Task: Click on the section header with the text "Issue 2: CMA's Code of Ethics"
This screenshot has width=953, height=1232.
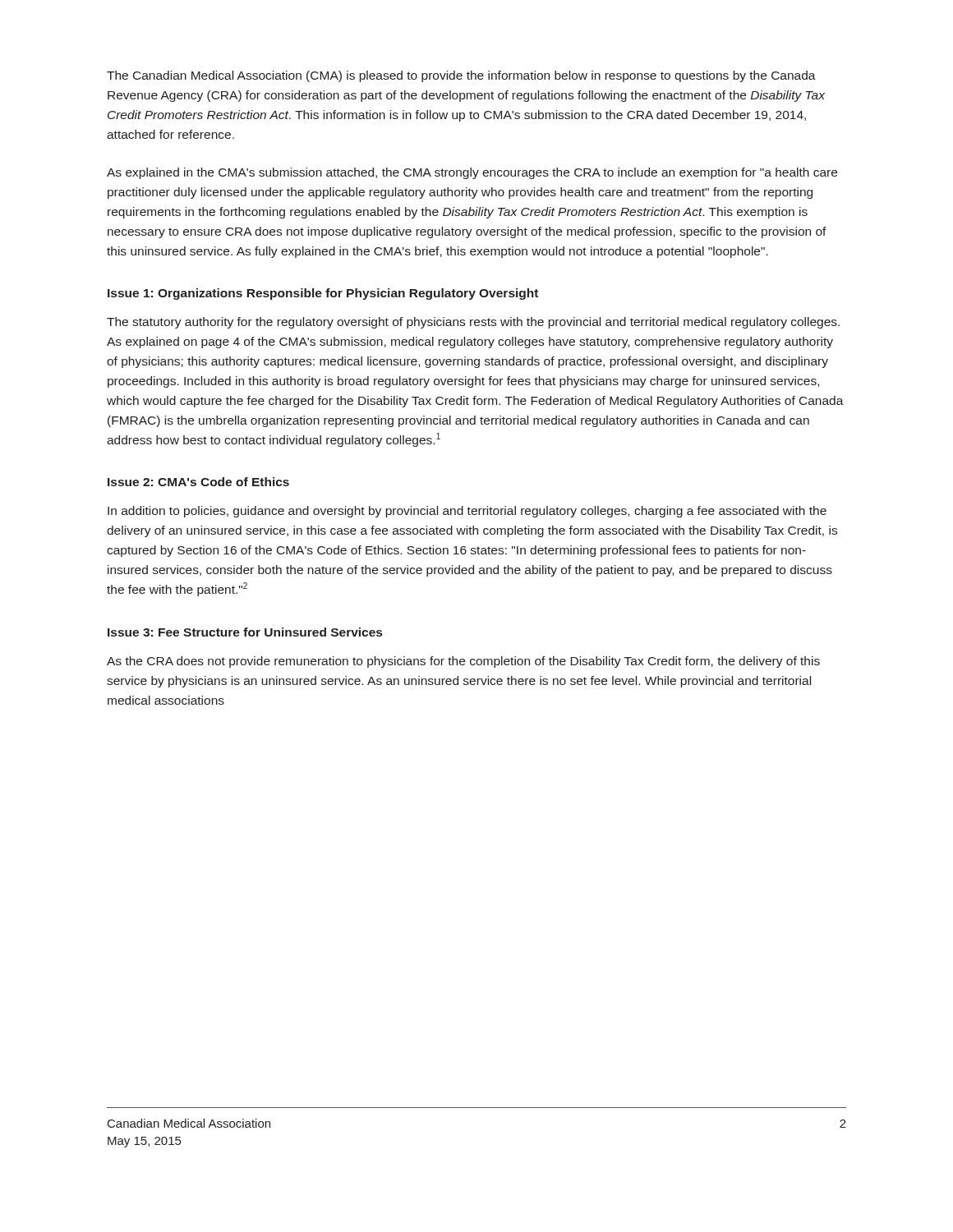Action: (198, 482)
